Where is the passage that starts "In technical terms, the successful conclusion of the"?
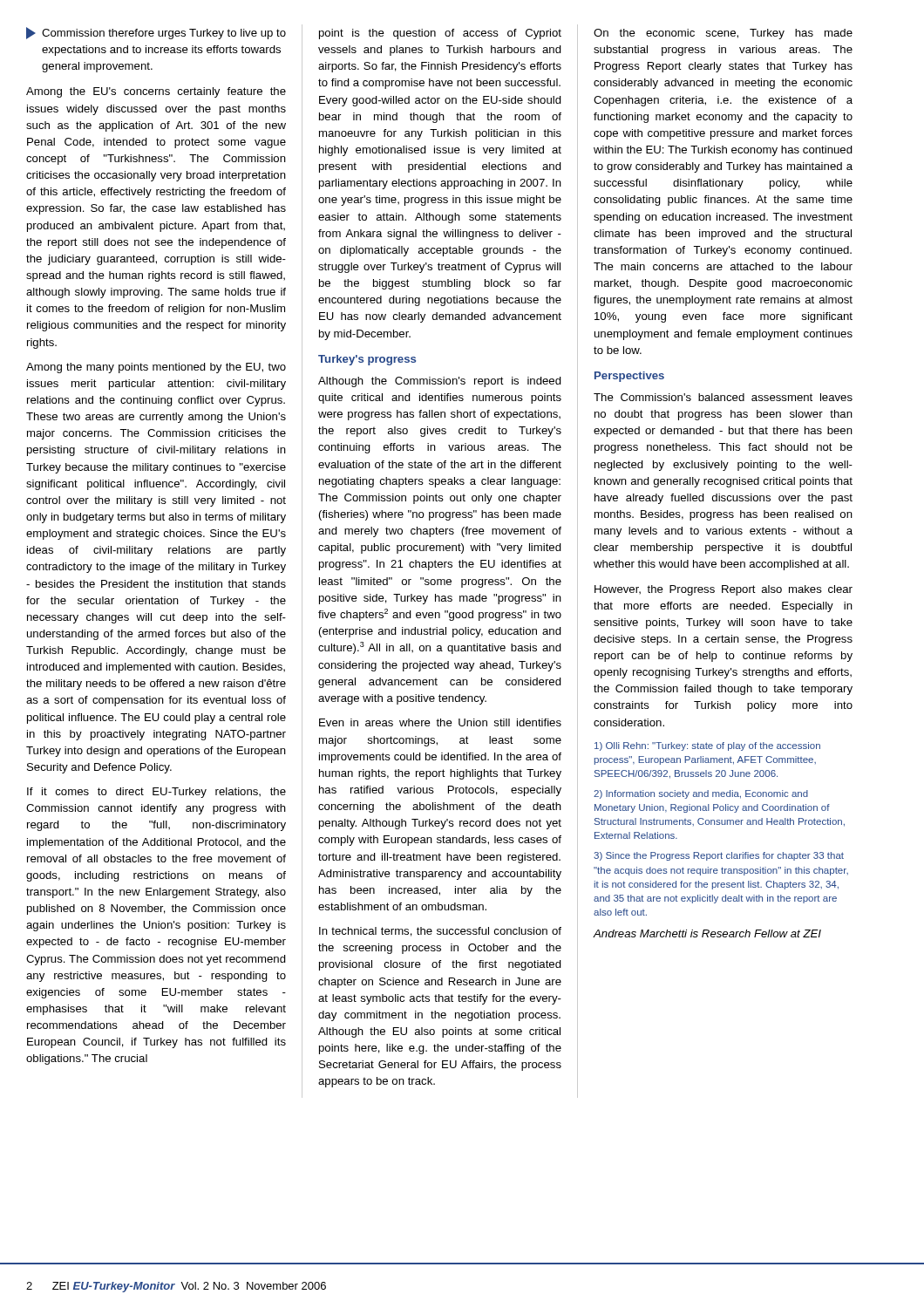The height and width of the screenshot is (1308, 924). tap(440, 1006)
